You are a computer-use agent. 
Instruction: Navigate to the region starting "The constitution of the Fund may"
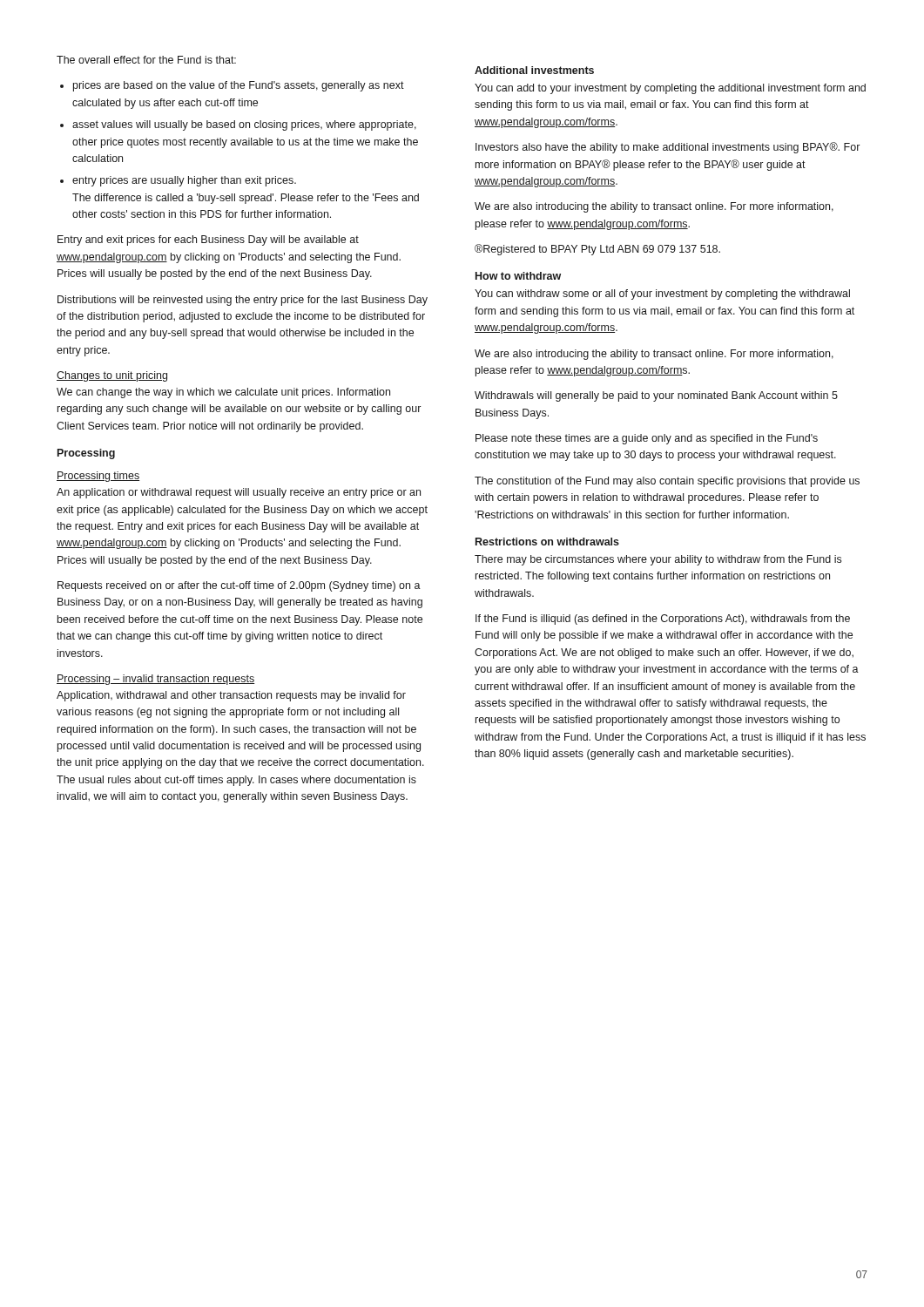pyautogui.click(x=667, y=498)
